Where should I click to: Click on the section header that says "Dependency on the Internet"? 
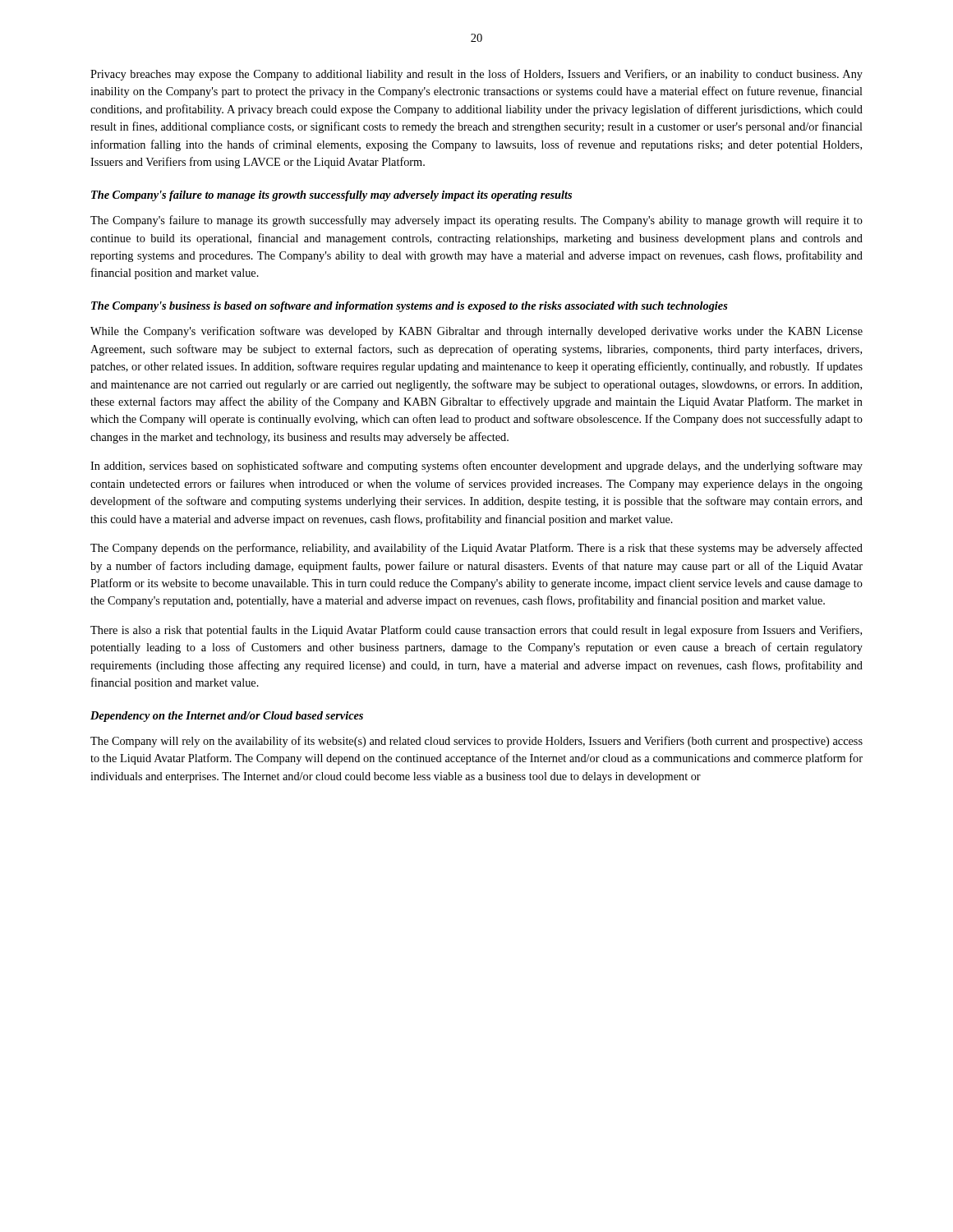coord(227,715)
